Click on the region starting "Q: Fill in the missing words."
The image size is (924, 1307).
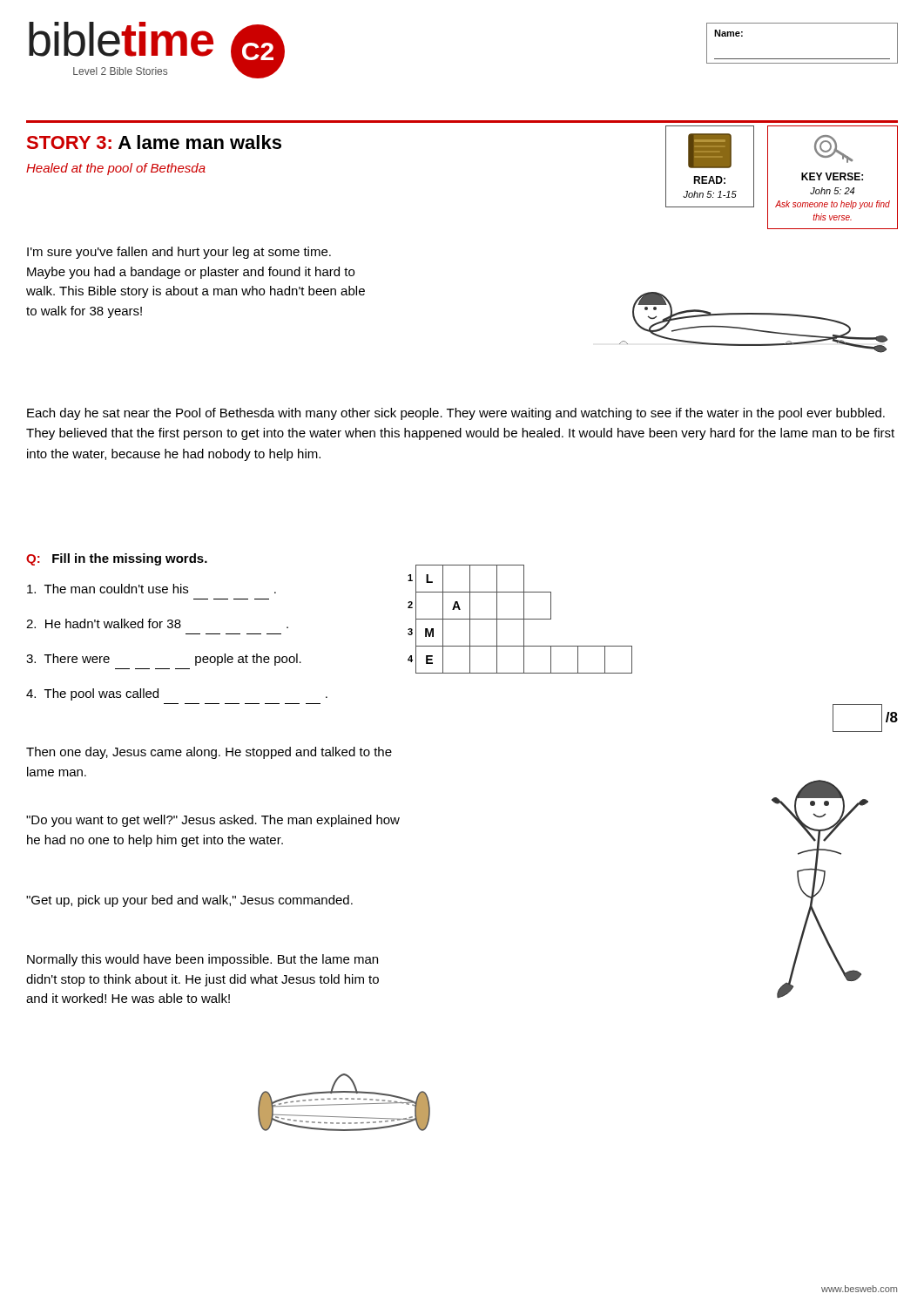(117, 558)
